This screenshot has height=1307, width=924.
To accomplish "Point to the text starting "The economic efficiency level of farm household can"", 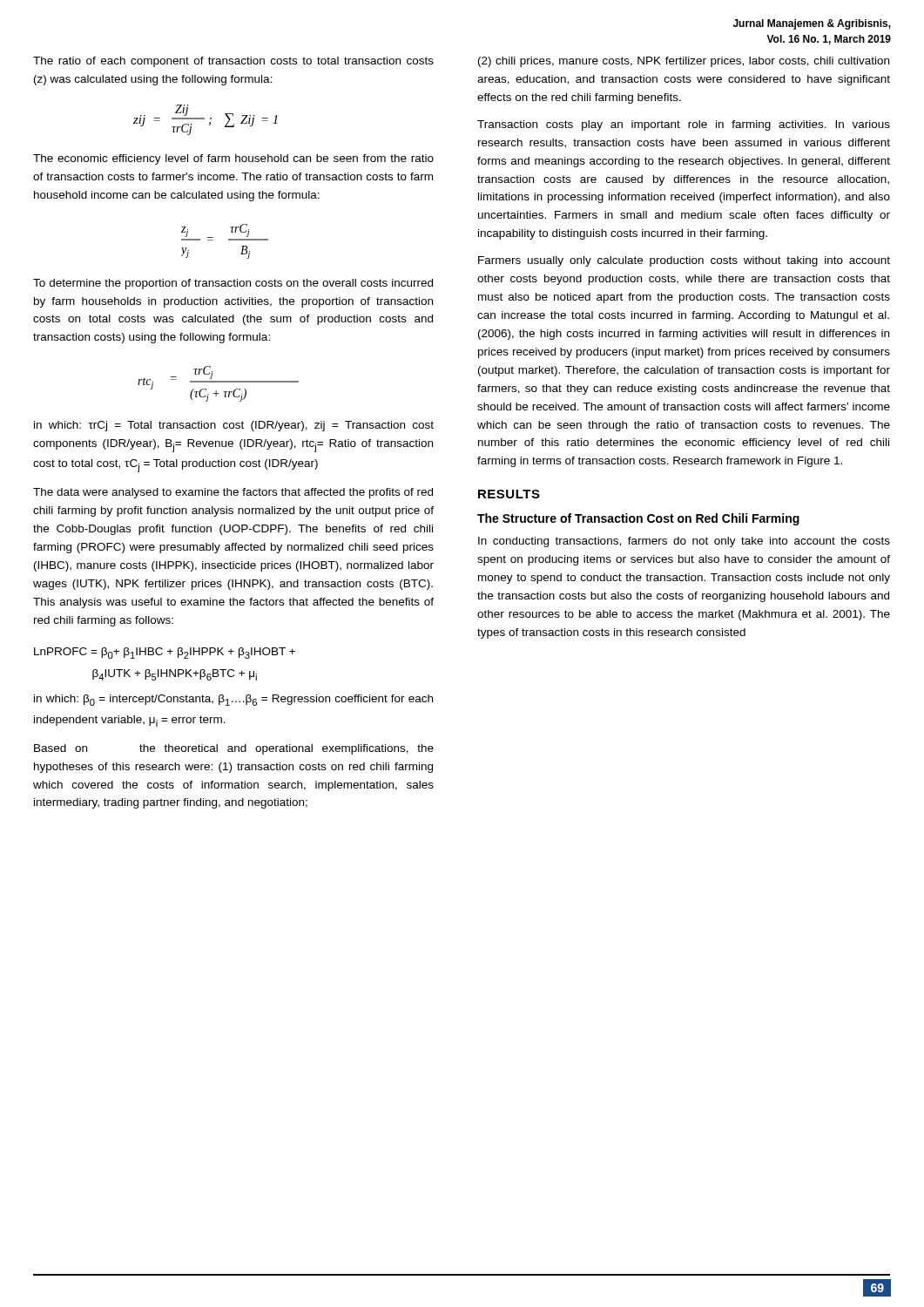I will [x=233, y=177].
